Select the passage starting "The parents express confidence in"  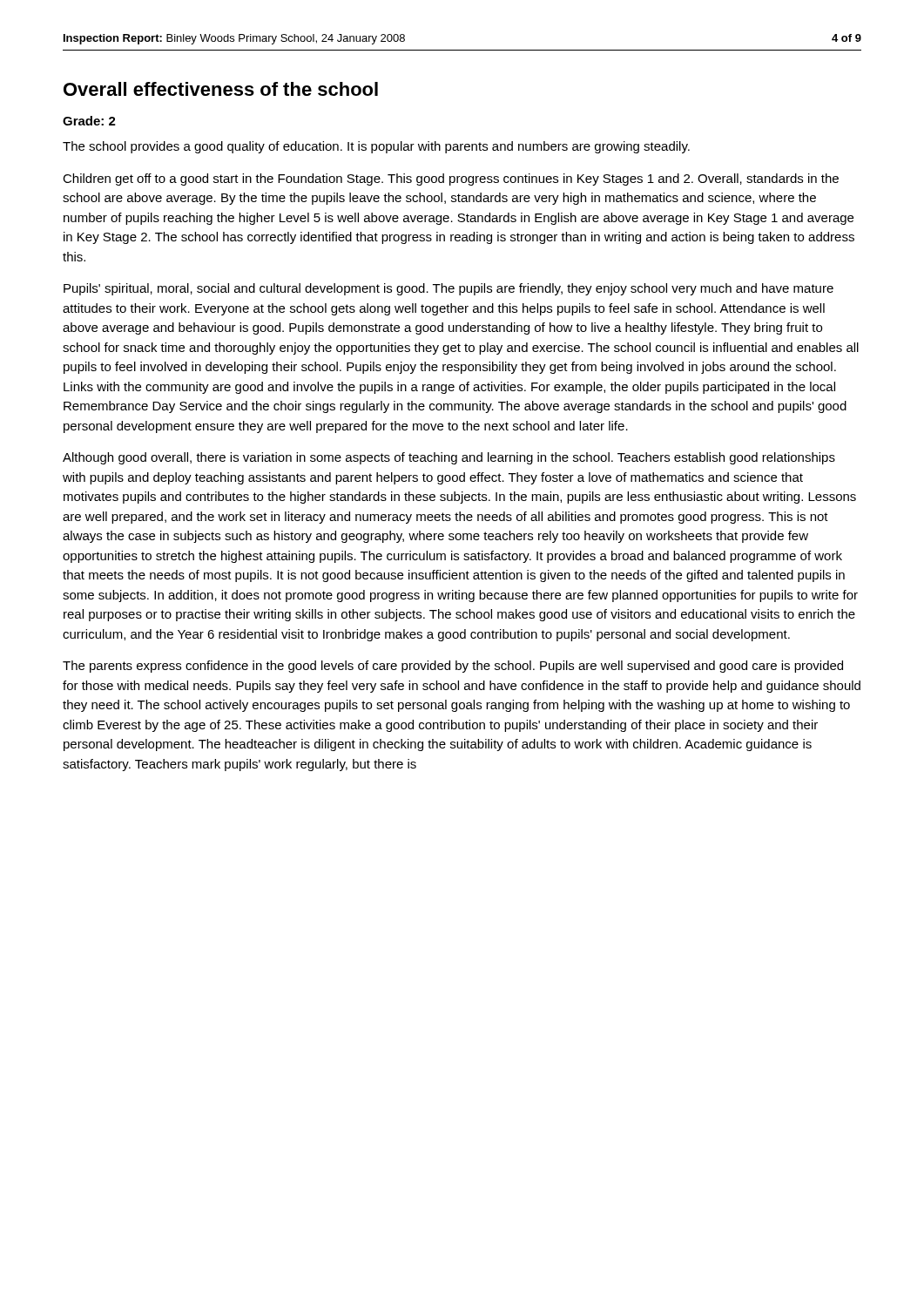(x=462, y=715)
